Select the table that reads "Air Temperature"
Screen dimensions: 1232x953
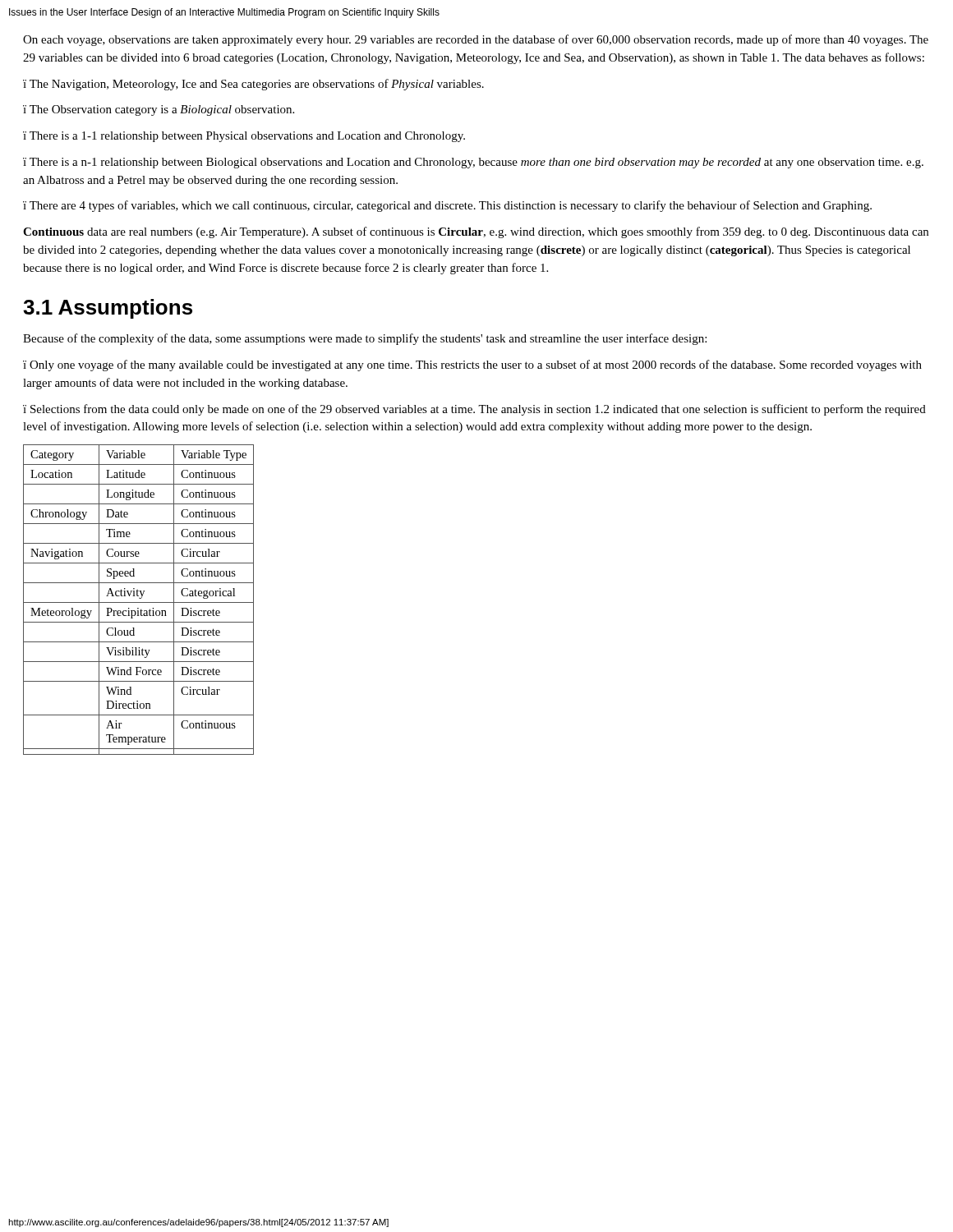tap(476, 600)
